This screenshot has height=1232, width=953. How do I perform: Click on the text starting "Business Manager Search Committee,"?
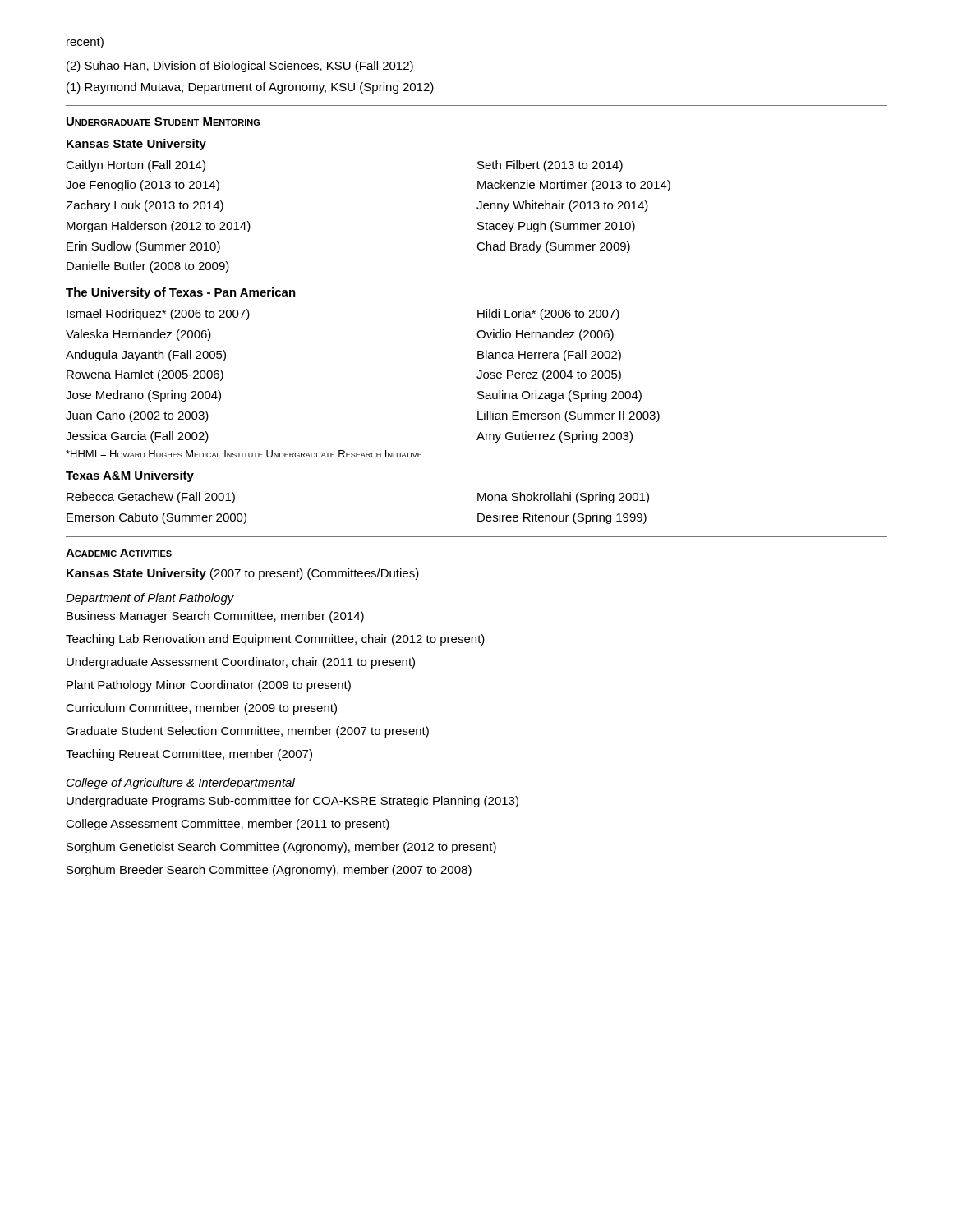pyautogui.click(x=215, y=616)
